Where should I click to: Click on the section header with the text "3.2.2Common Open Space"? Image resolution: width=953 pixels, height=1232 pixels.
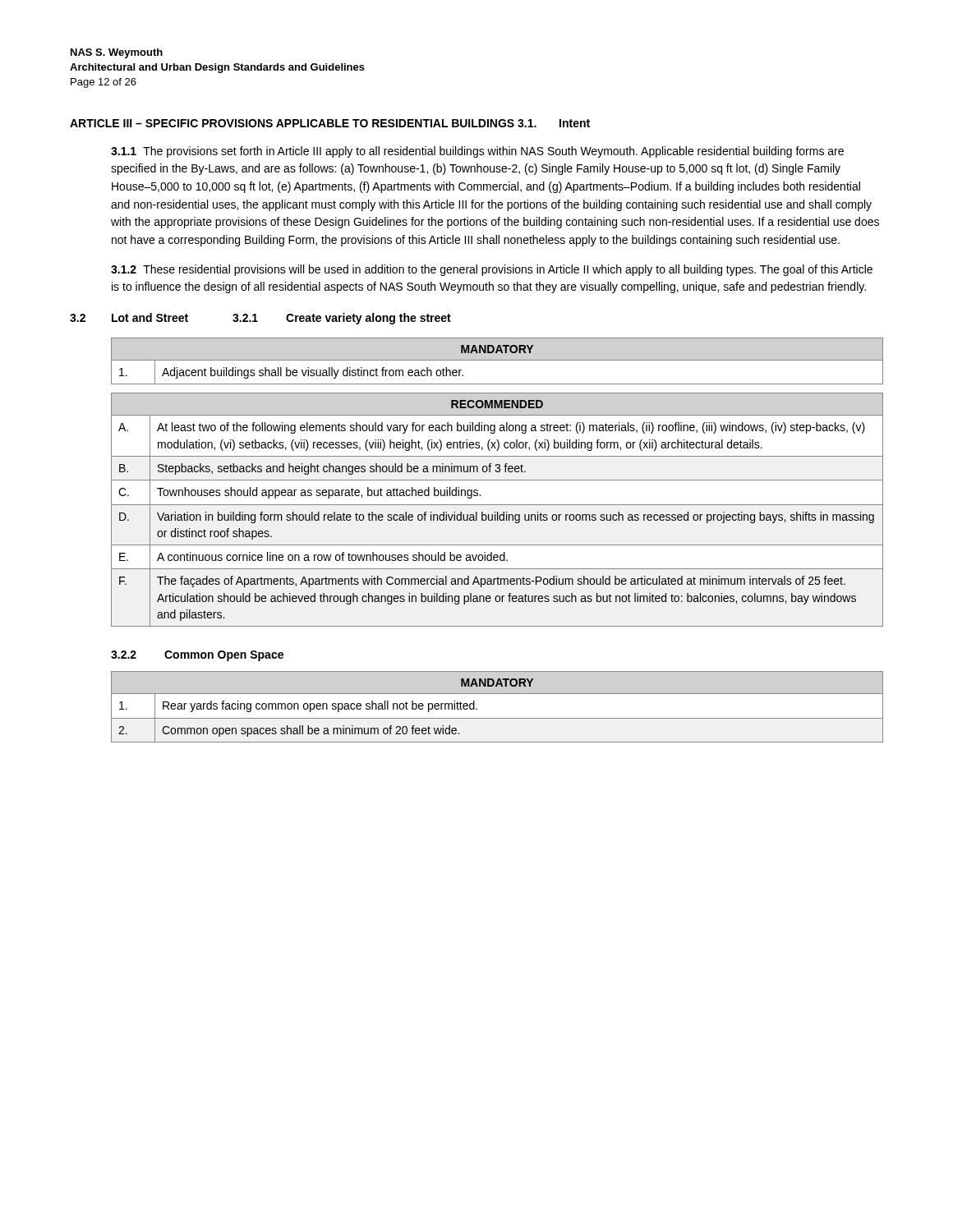197,655
